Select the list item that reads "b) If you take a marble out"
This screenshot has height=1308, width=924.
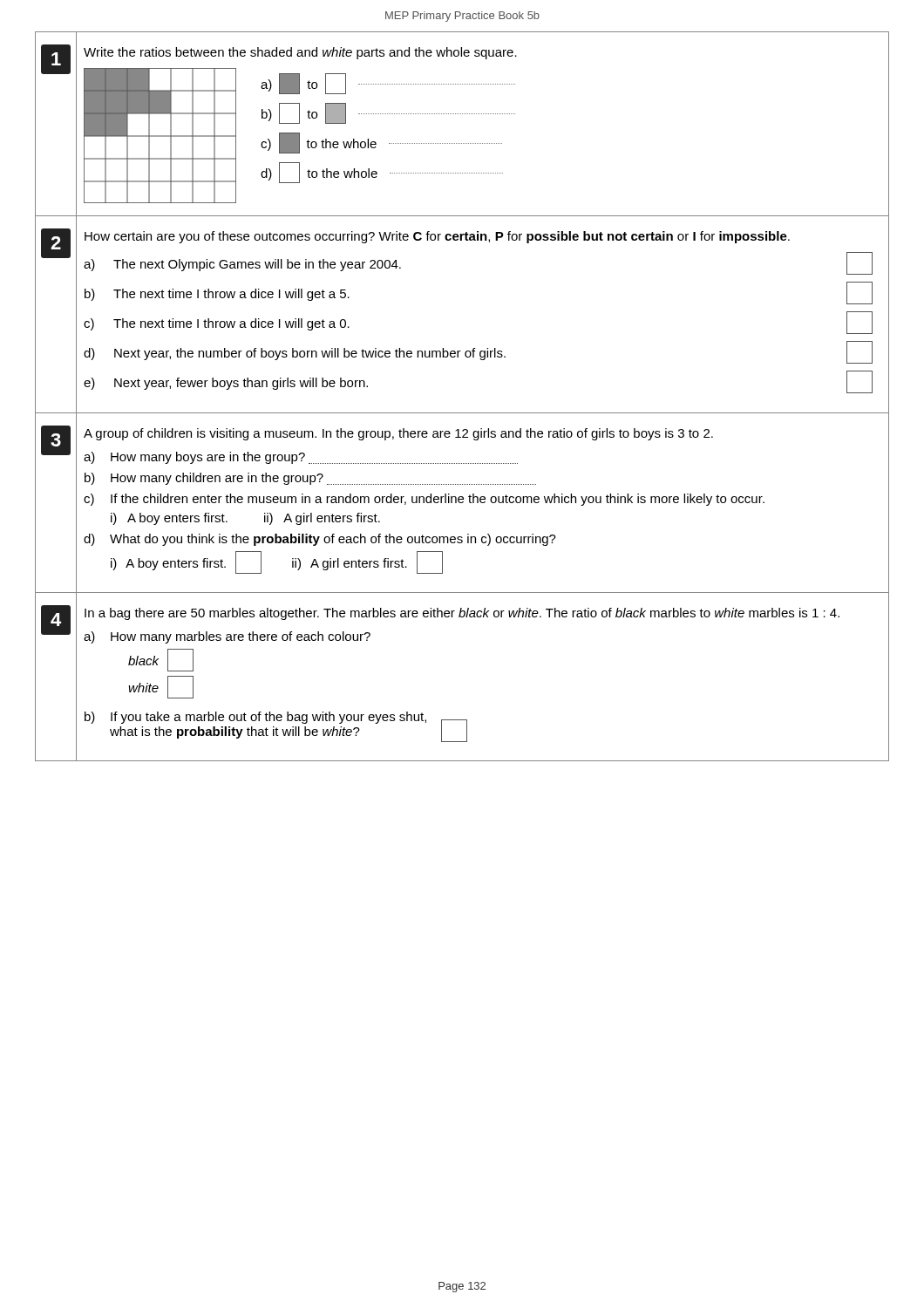tap(478, 725)
